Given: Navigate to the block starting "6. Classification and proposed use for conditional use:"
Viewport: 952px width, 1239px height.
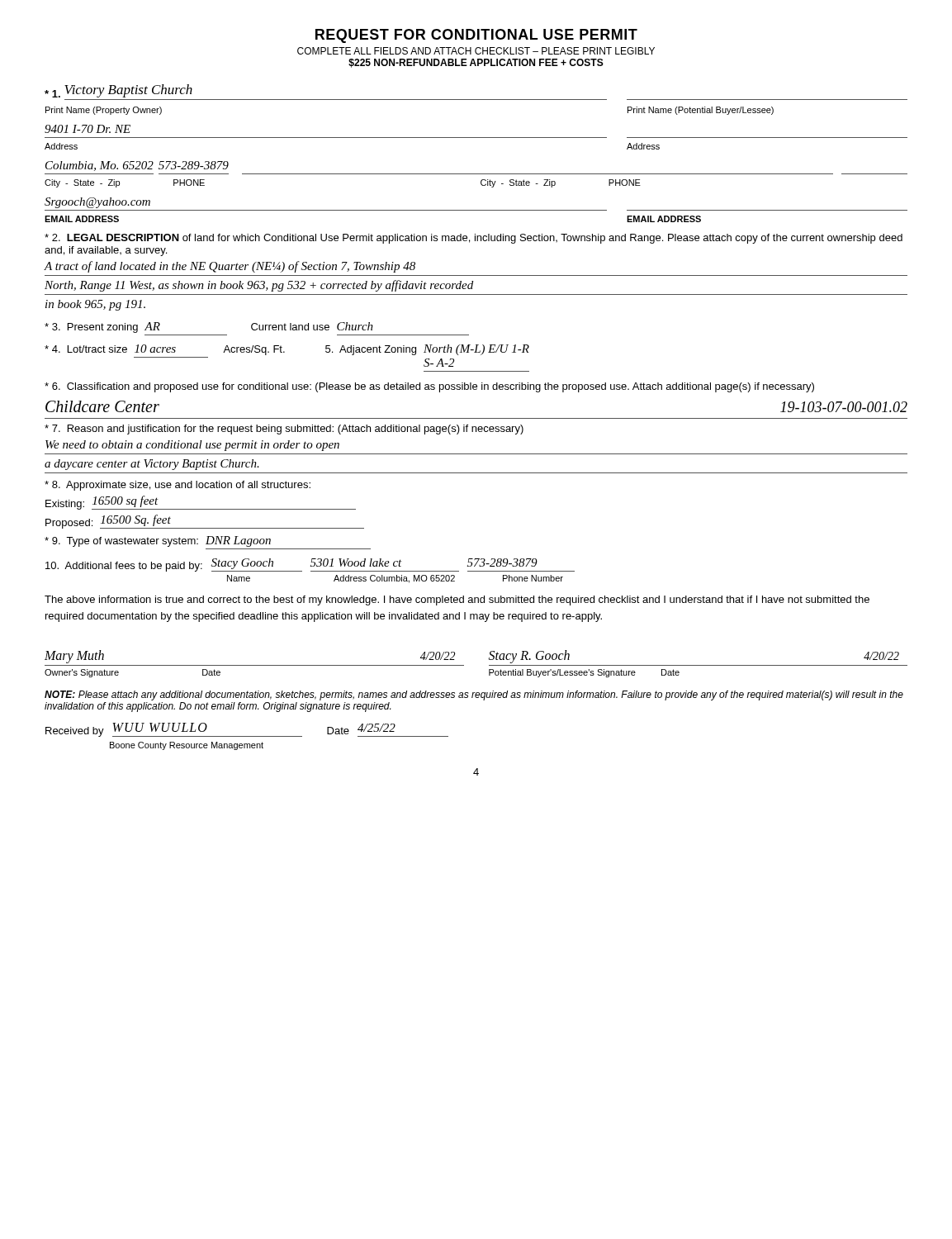Looking at the screenshot, I should pyautogui.click(x=476, y=399).
